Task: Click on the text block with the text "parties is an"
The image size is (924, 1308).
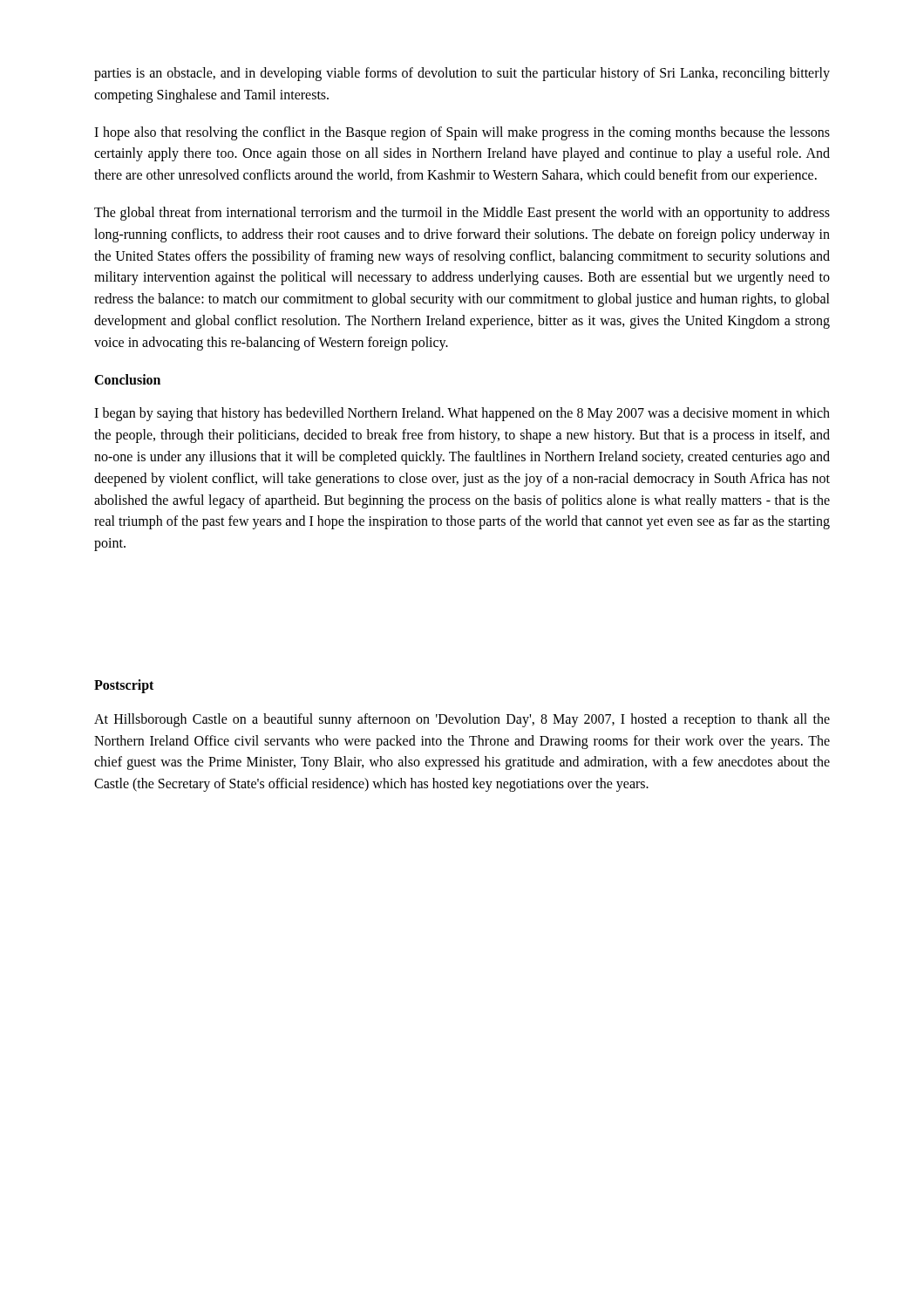Action: pos(462,84)
